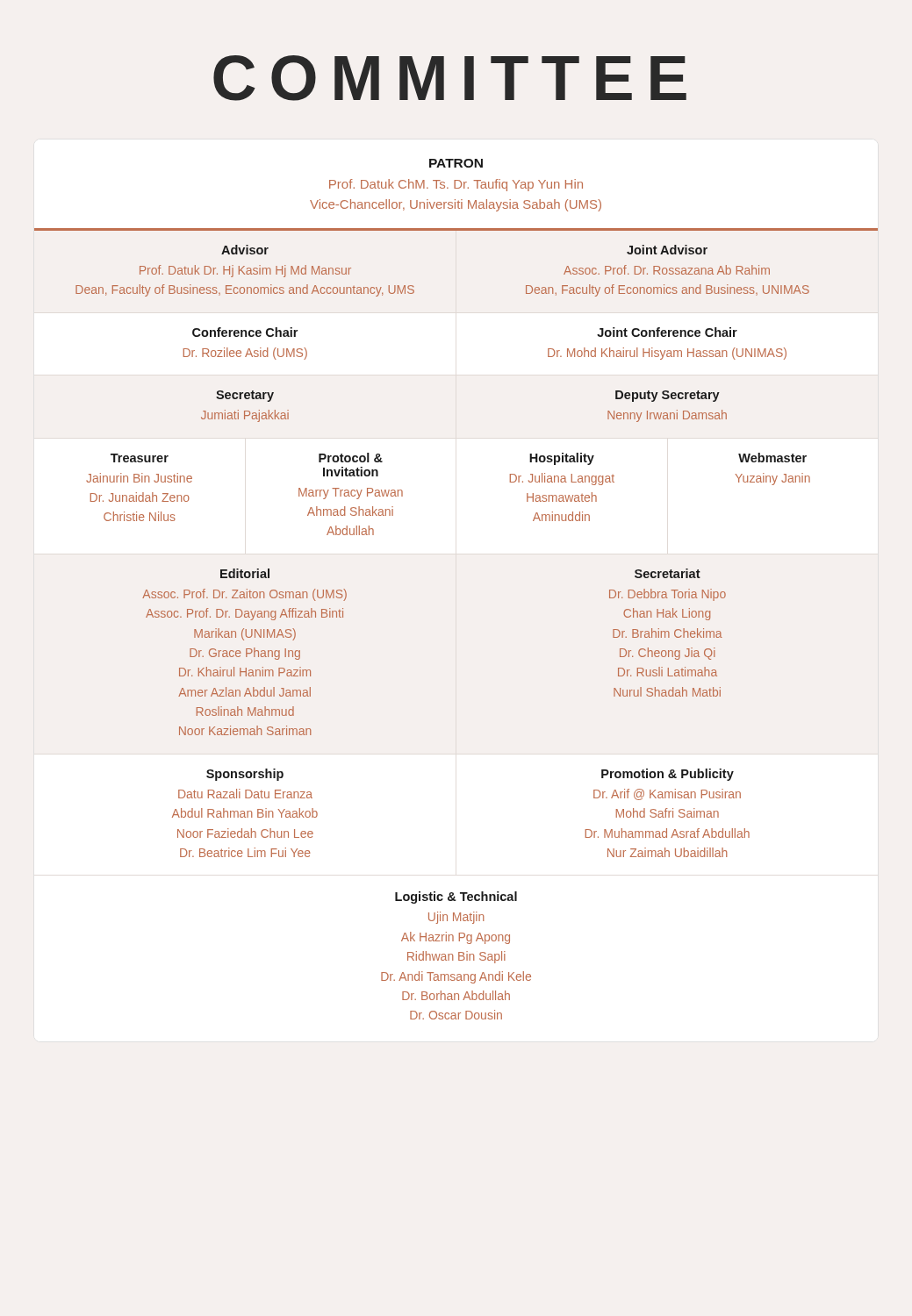Click on the text block that says "Prof. Datuk ChM."
This screenshot has width=912, height=1316.
(456, 194)
